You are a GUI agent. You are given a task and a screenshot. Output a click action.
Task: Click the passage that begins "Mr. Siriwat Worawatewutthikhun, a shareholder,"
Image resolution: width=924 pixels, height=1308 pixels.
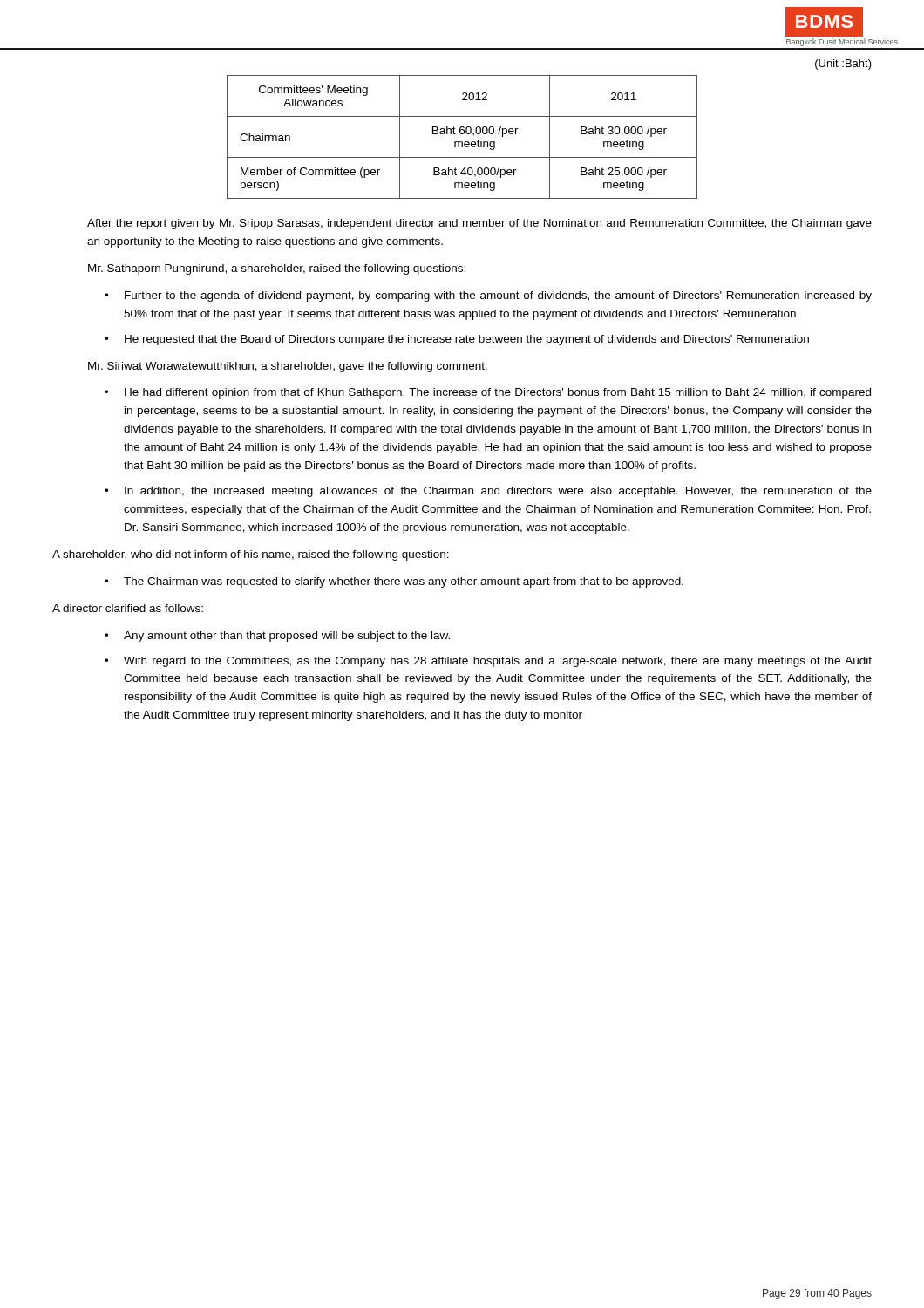[x=288, y=365]
